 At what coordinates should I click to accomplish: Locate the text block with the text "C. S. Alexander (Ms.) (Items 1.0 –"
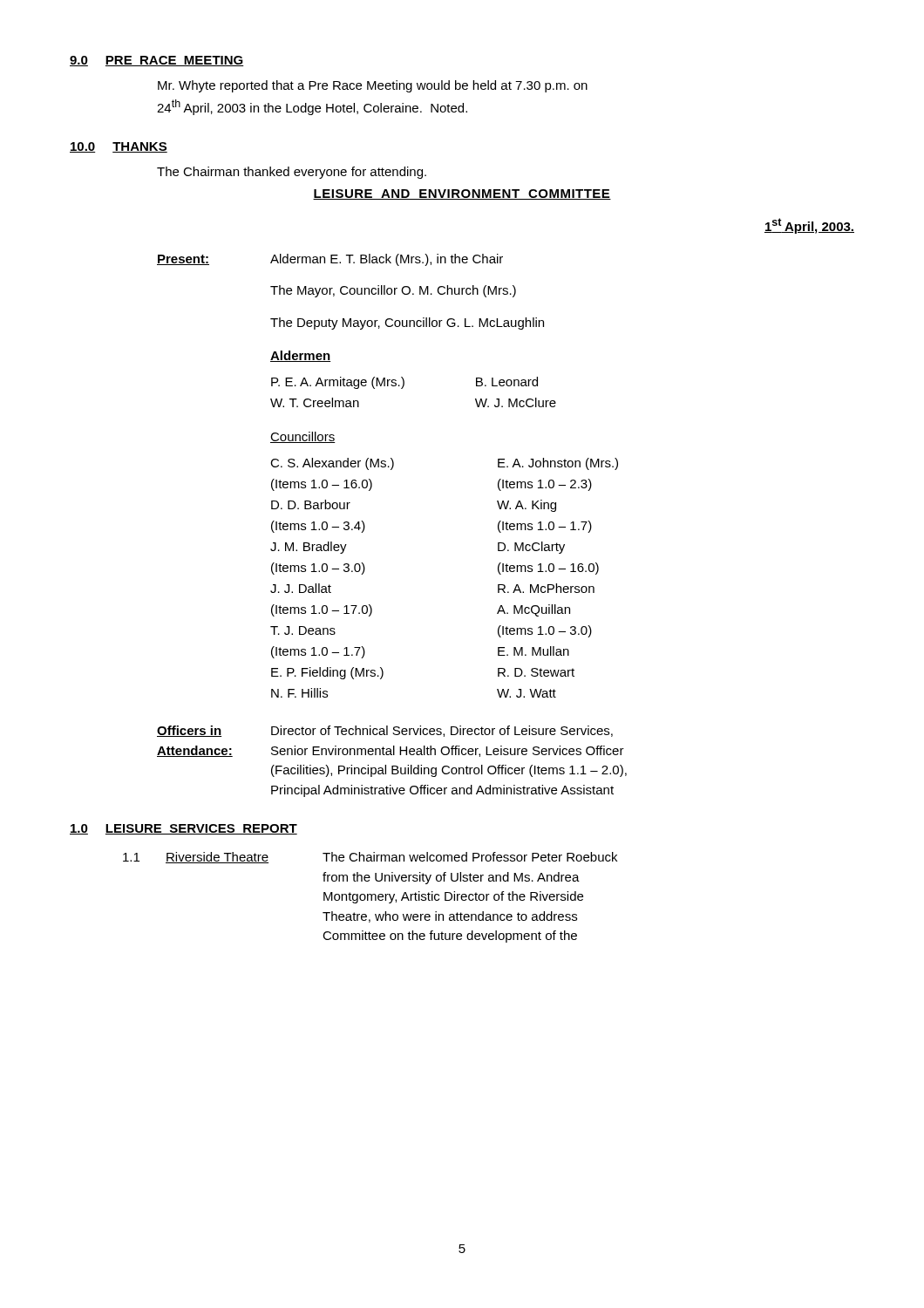(x=562, y=578)
